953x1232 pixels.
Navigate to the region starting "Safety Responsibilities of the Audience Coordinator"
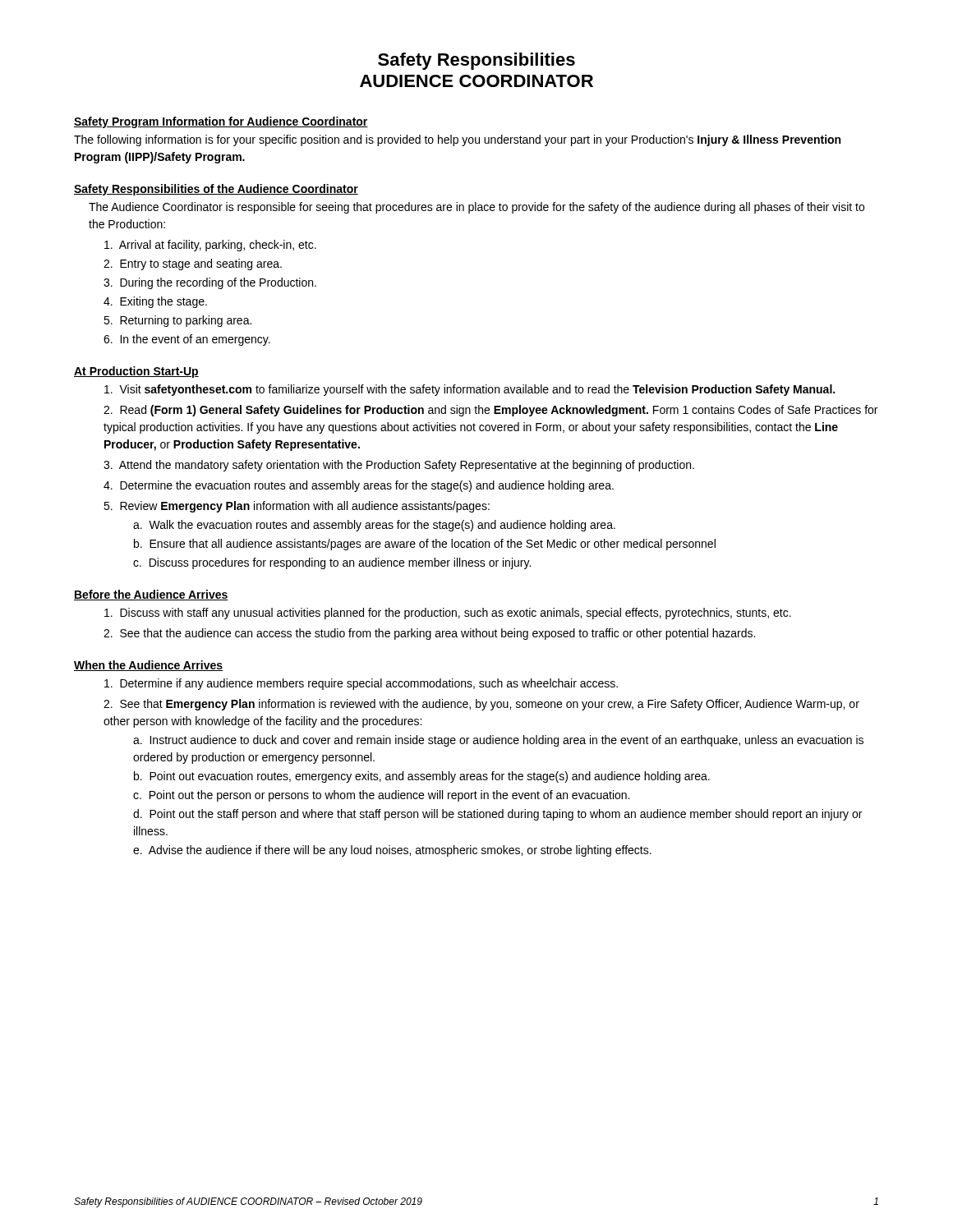click(x=216, y=189)
